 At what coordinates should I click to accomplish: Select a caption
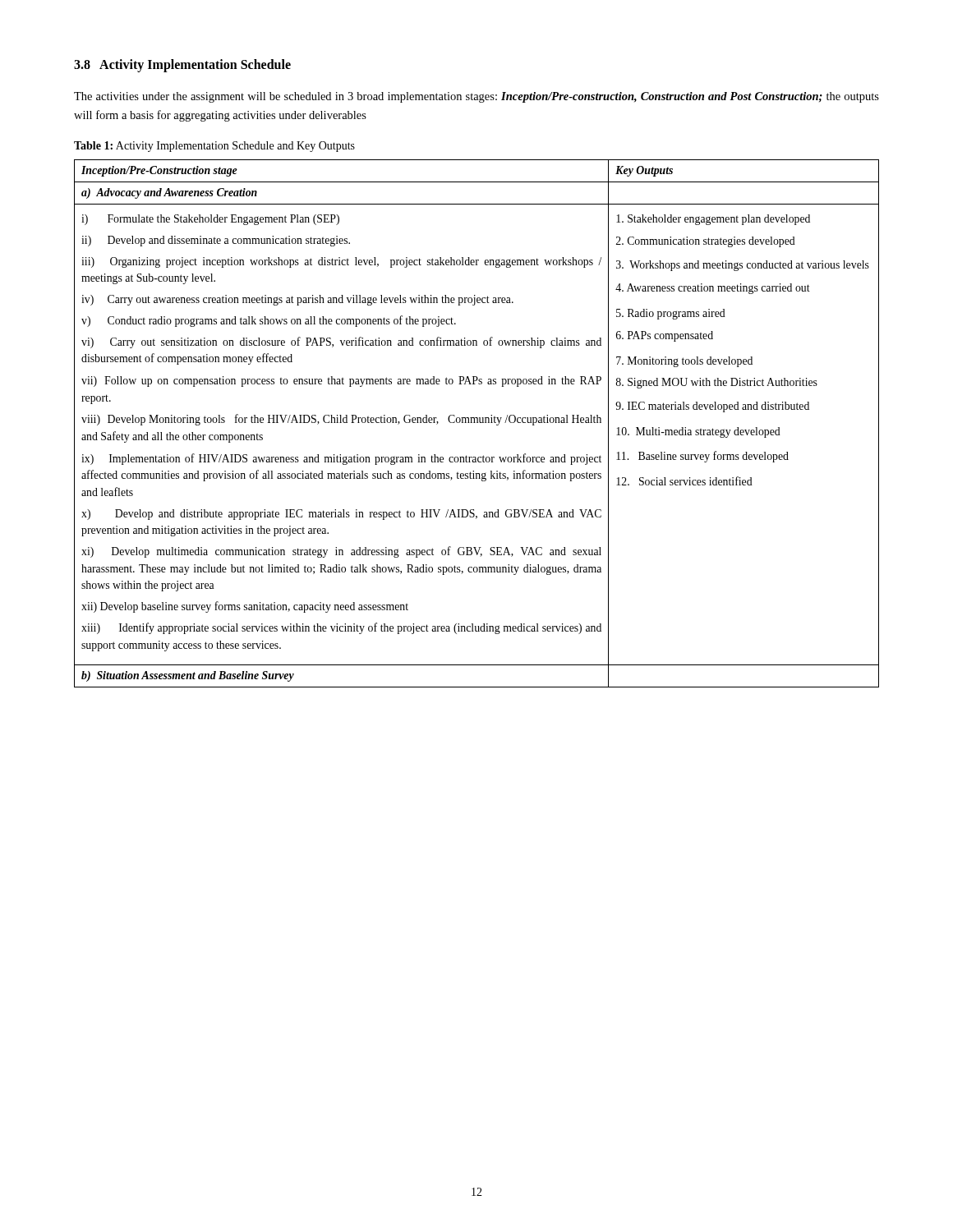[x=214, y=146]
